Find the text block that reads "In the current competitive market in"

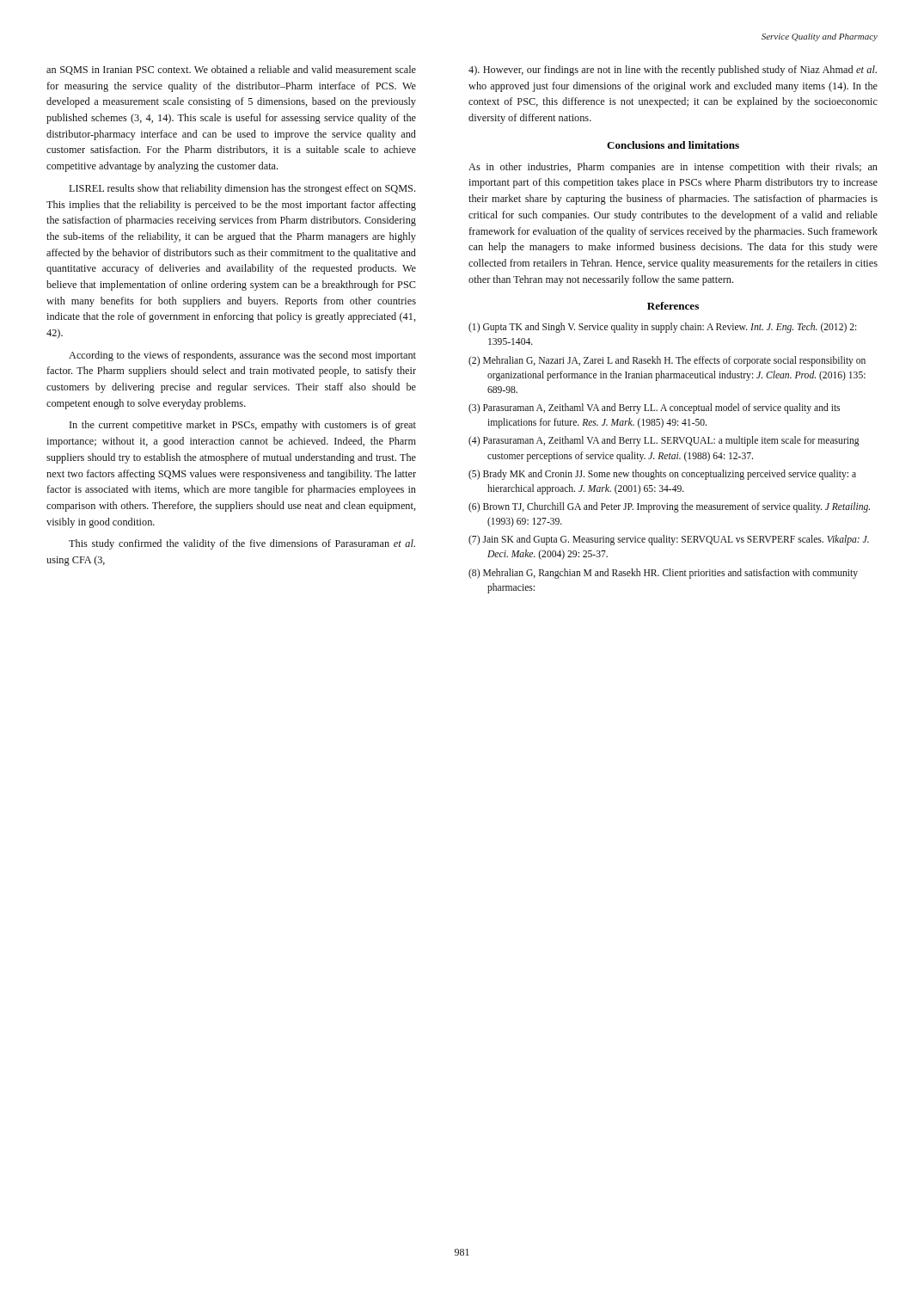coord(231,474)
